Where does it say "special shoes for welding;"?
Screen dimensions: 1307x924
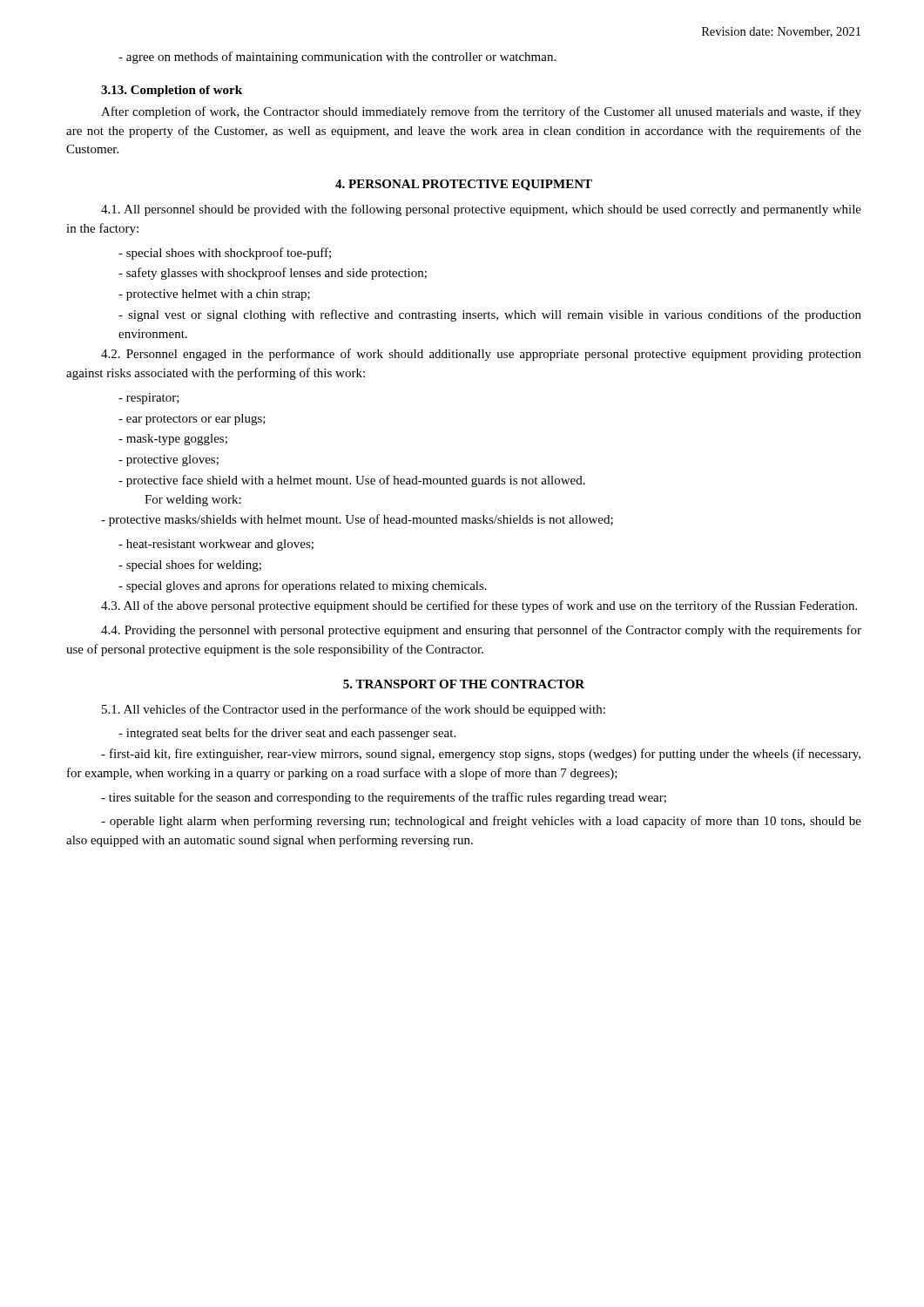pos(190,564)
